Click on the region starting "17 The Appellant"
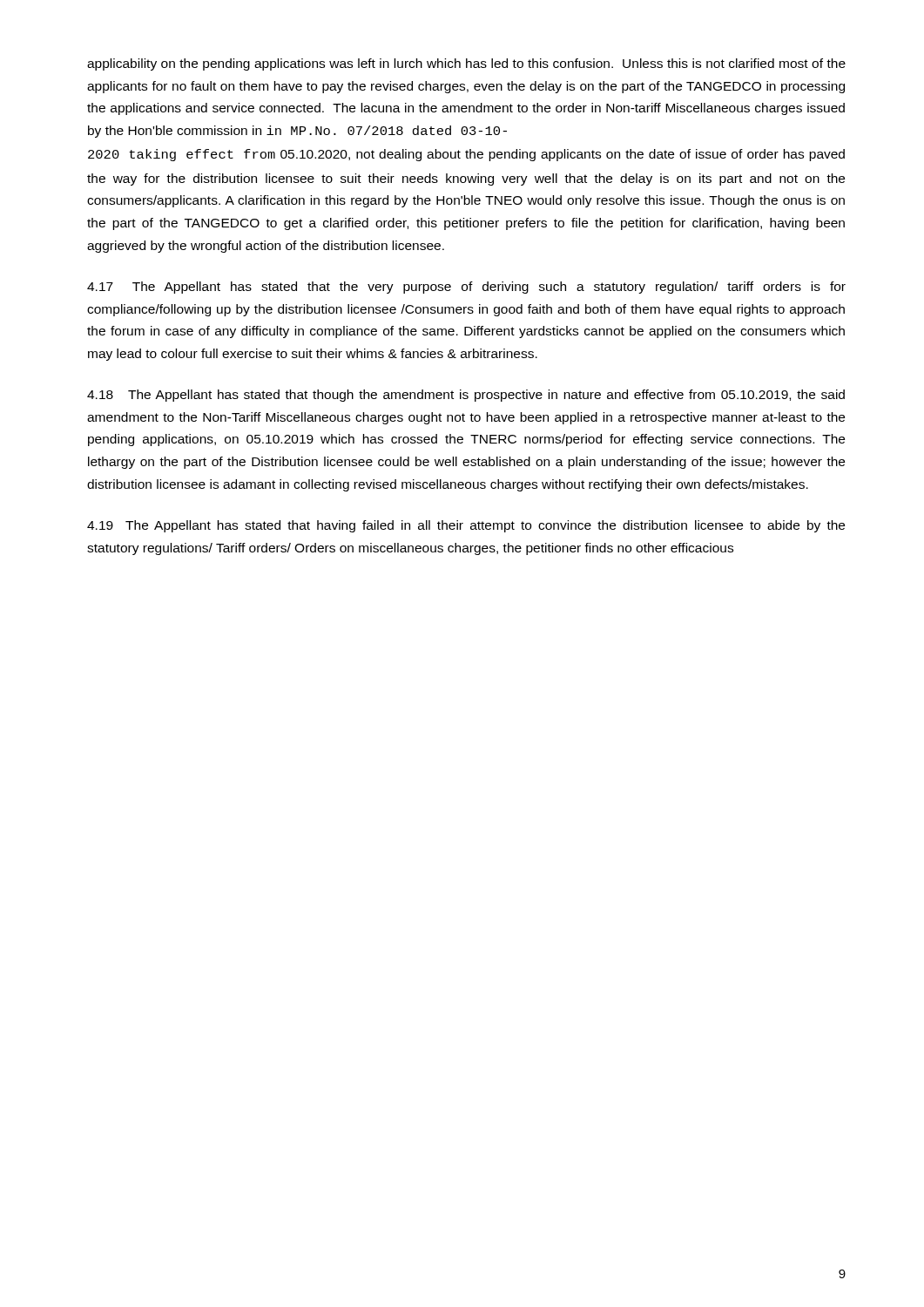The height and width of the screenshot is (1307, 924). coord(466,320)
